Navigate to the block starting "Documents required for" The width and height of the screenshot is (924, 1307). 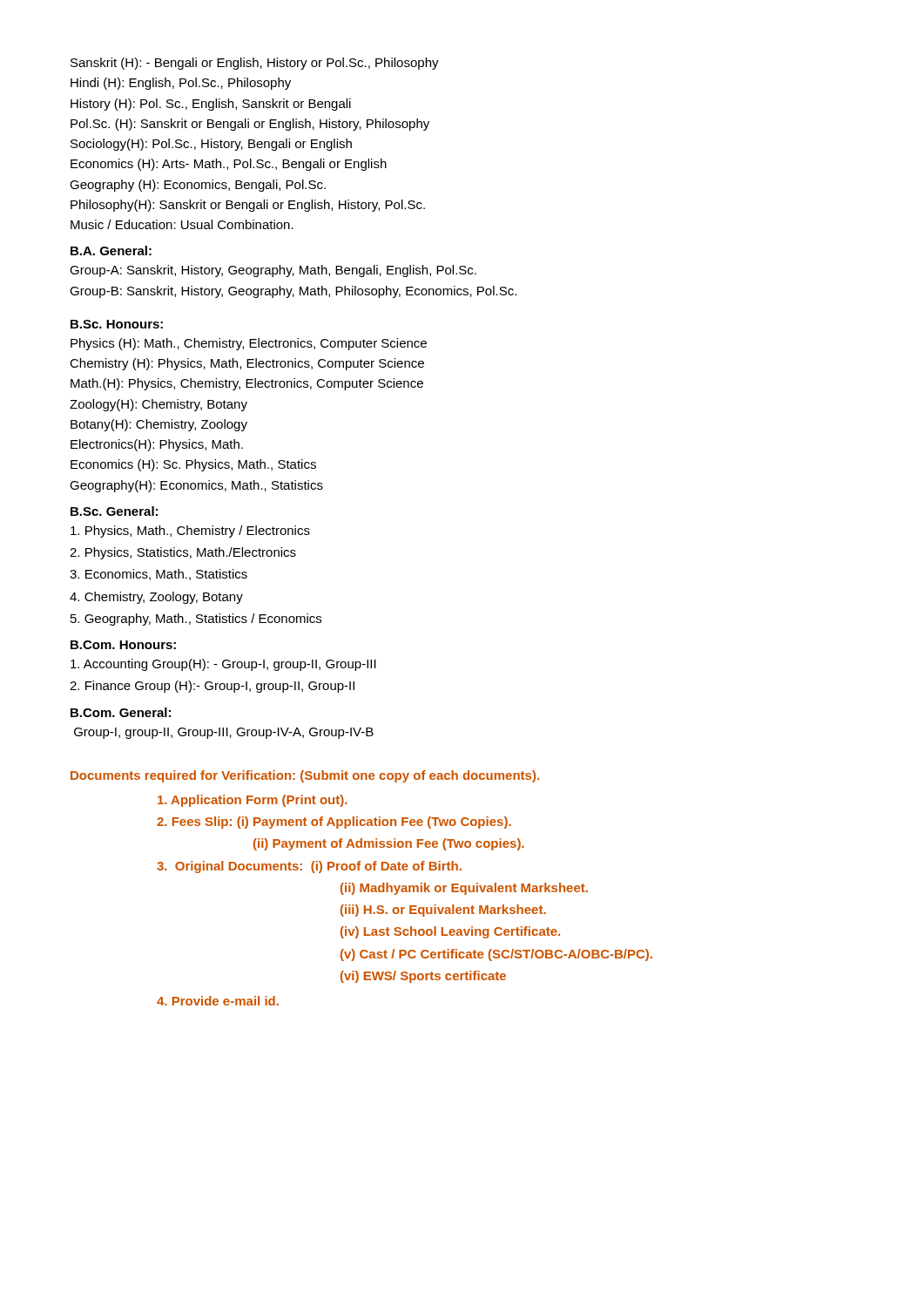tap(305, 775)
